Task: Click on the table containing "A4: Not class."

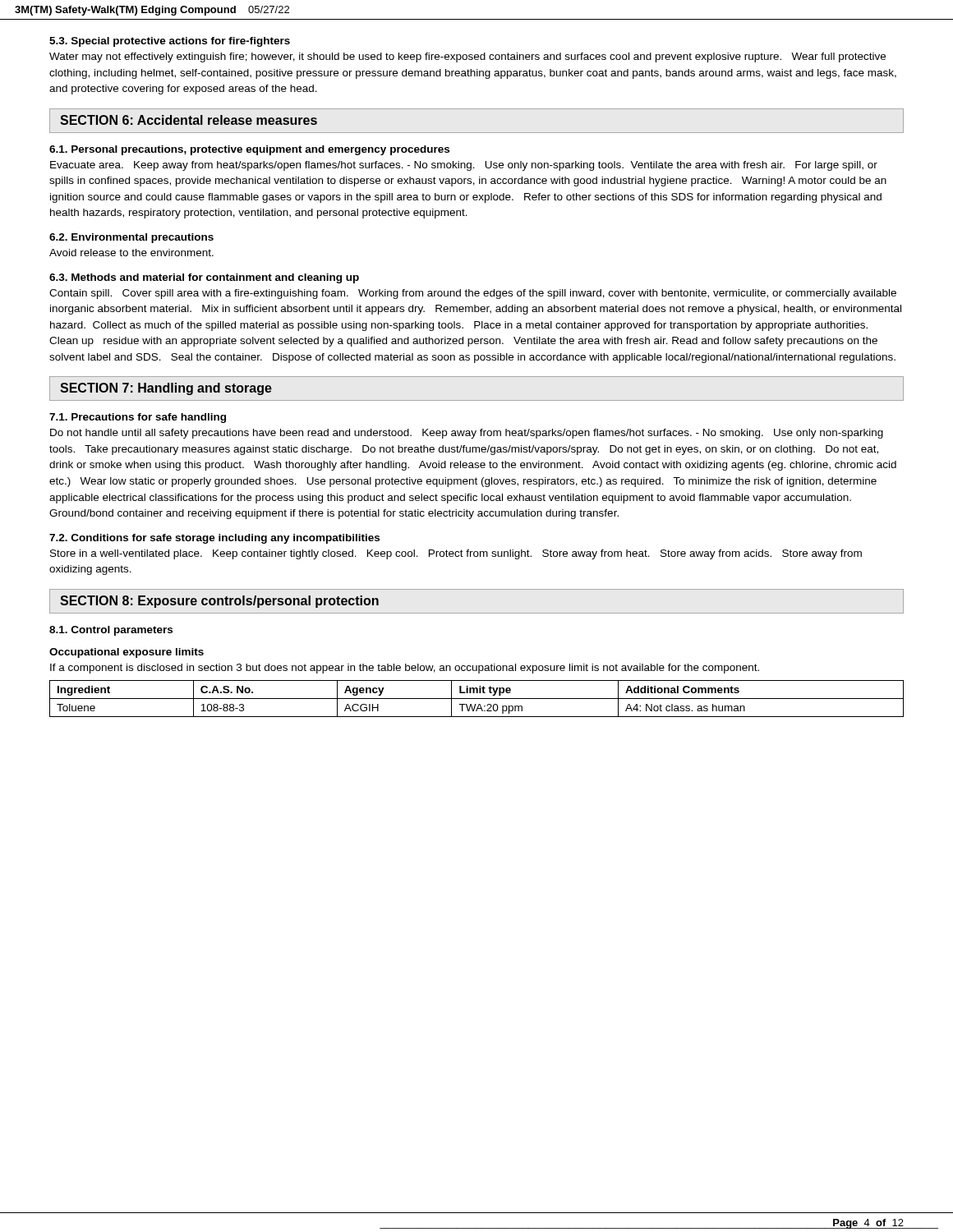Action: [x=476, y=699]
